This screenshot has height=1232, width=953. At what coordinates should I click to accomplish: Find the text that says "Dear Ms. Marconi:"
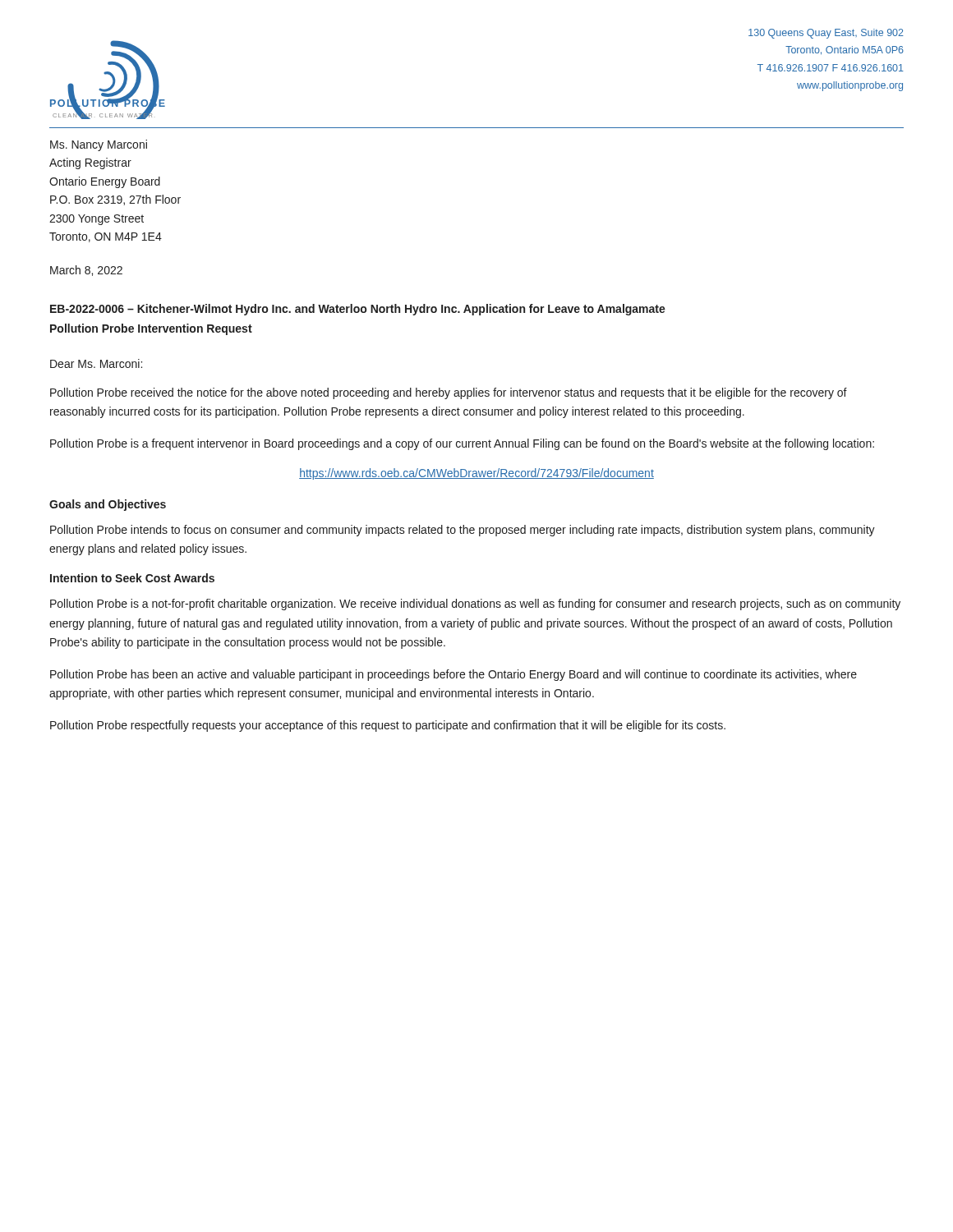96,364
